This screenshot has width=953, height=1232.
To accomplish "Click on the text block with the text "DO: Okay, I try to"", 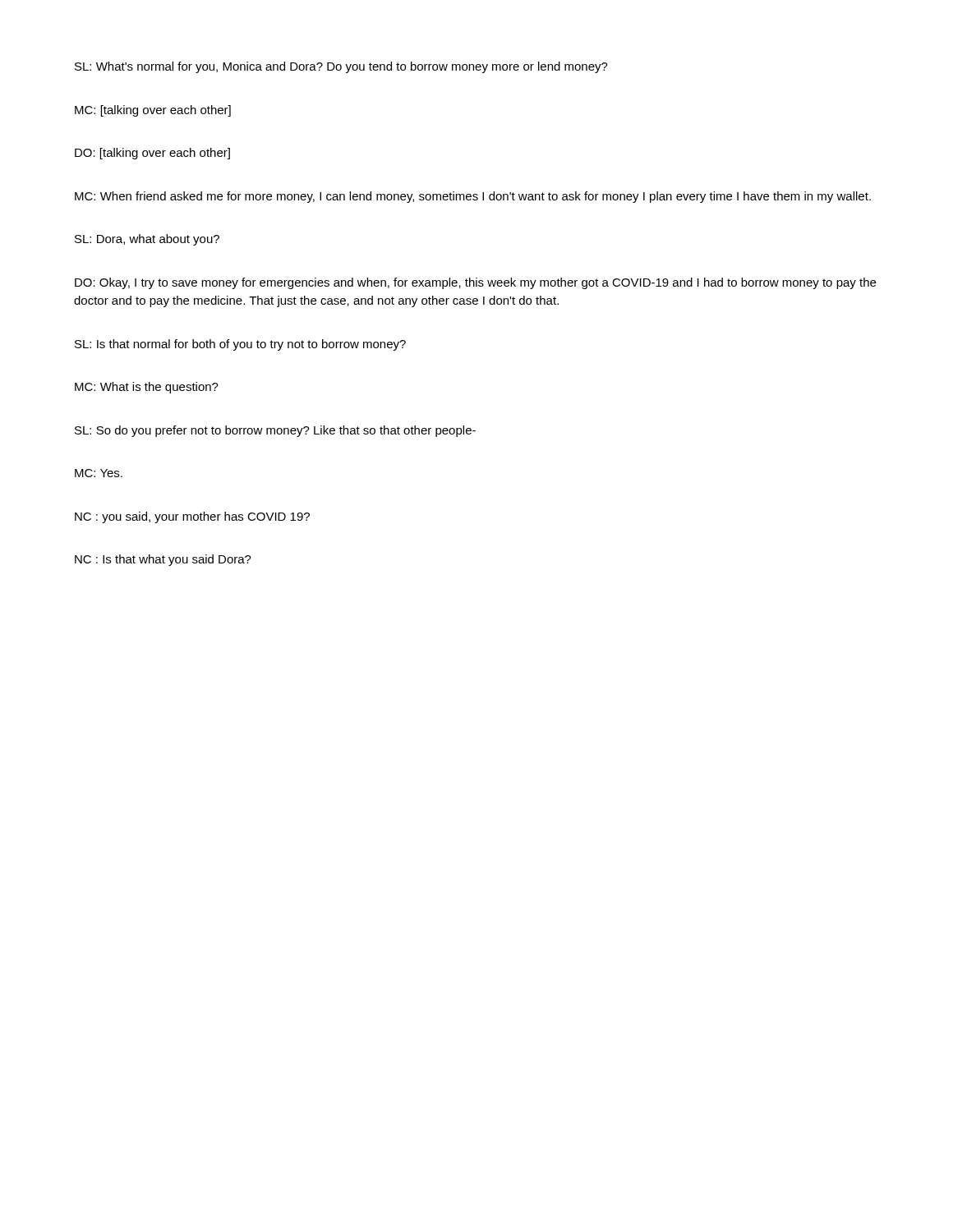I will tap(475, 291).
